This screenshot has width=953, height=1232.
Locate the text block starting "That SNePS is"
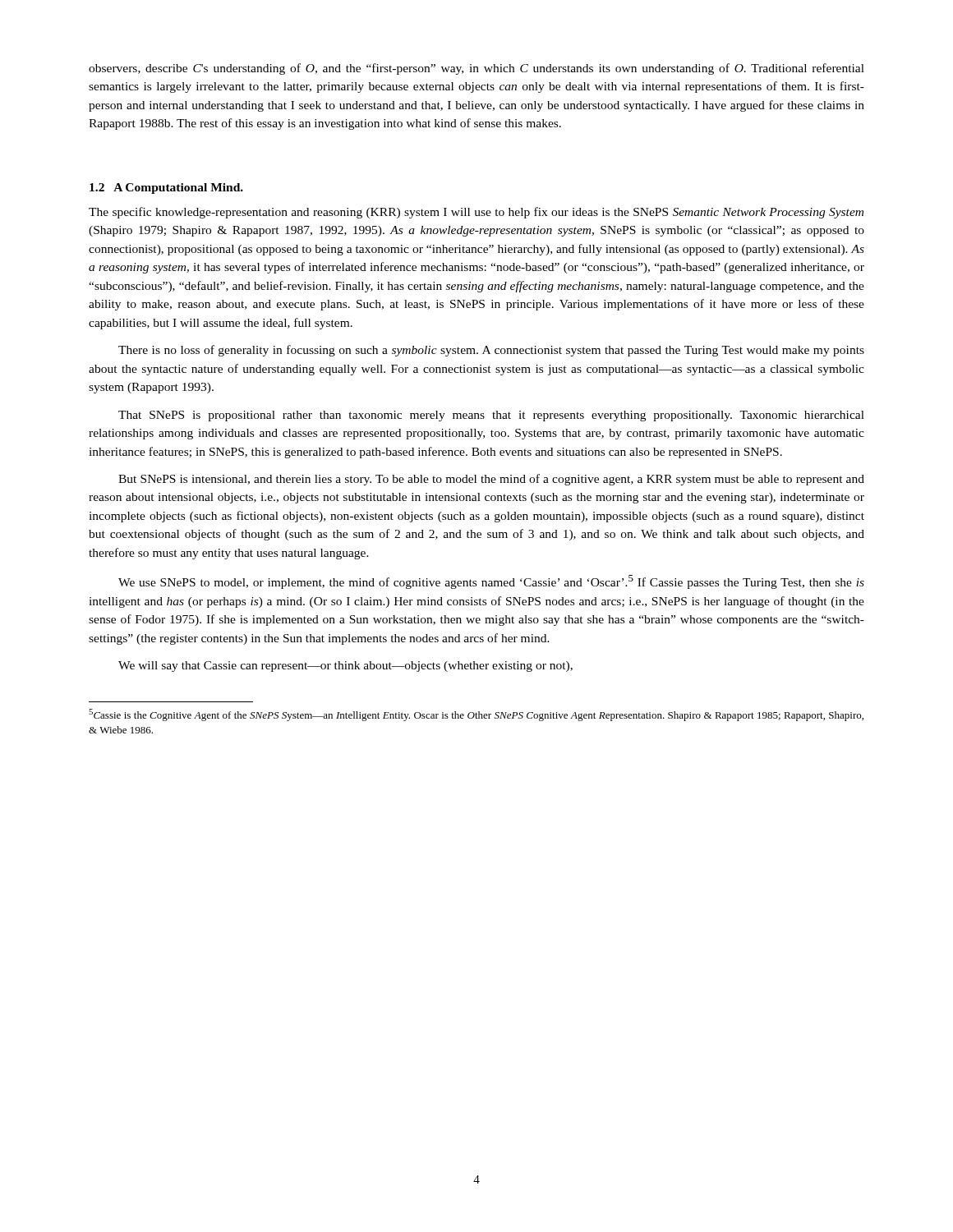(476, 433)
